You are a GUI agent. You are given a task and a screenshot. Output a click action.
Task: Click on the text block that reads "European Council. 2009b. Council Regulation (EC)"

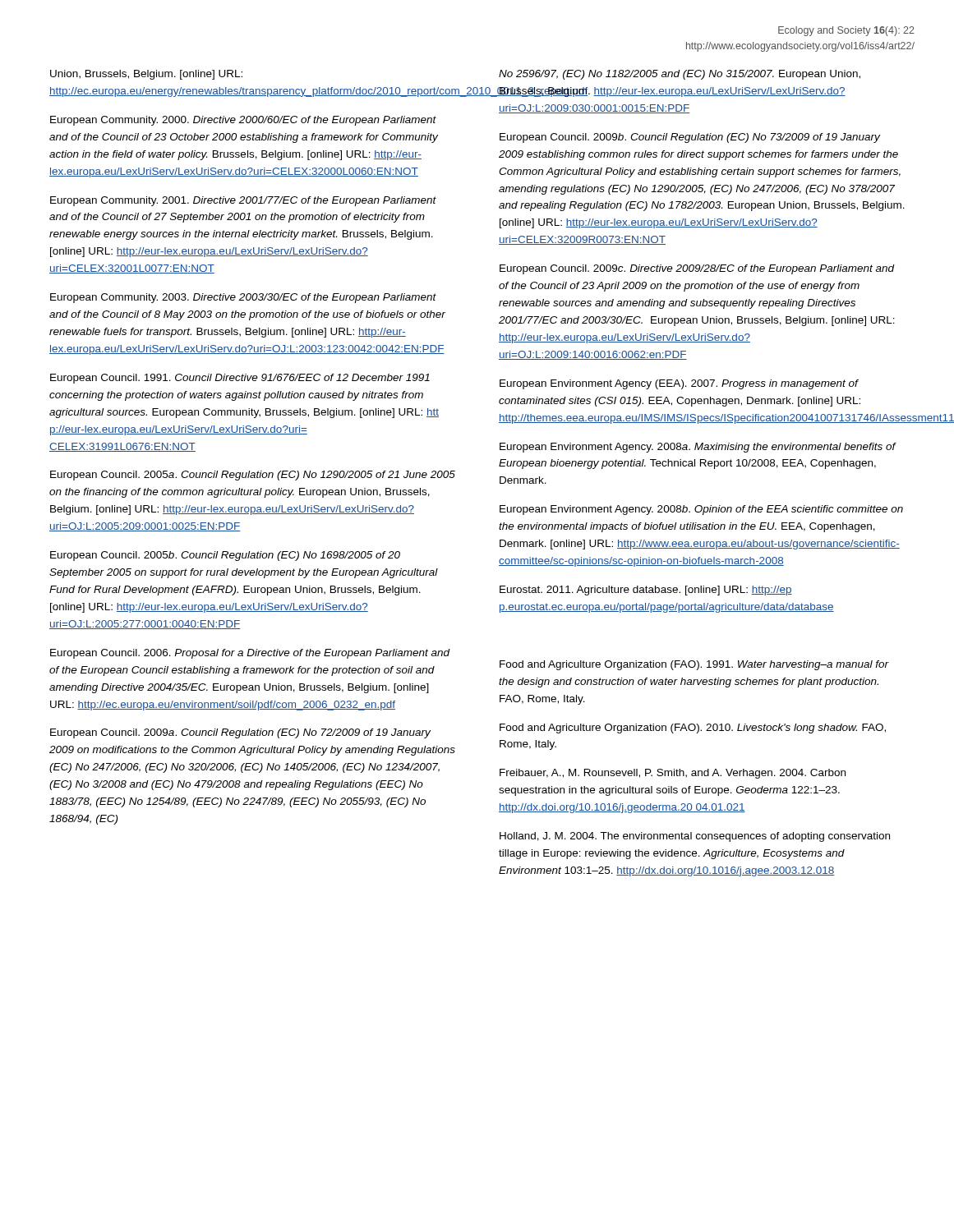pyautogui.click(x=702, y=188)
